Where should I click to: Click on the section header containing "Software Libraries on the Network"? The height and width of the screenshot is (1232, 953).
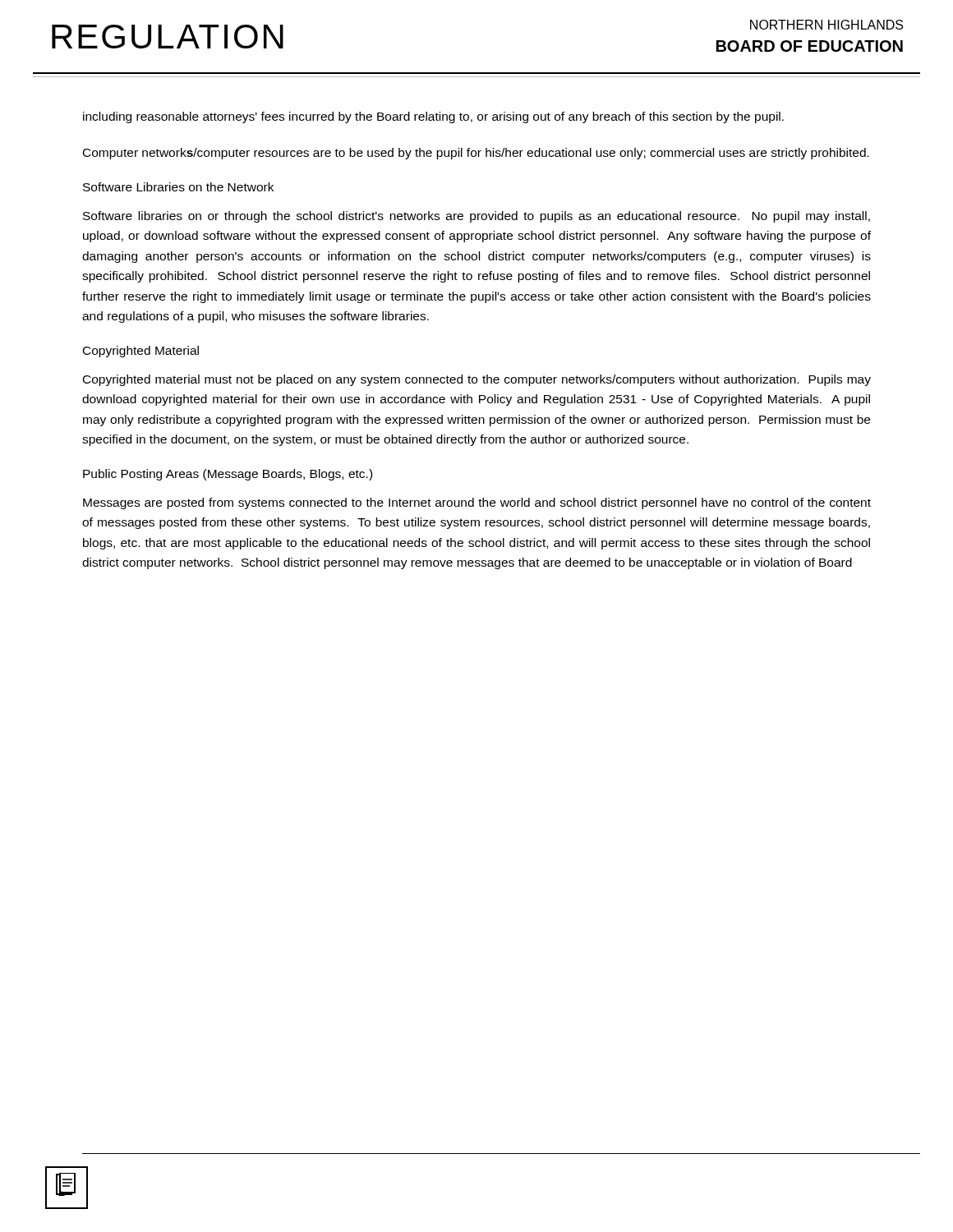click(178, 187)
